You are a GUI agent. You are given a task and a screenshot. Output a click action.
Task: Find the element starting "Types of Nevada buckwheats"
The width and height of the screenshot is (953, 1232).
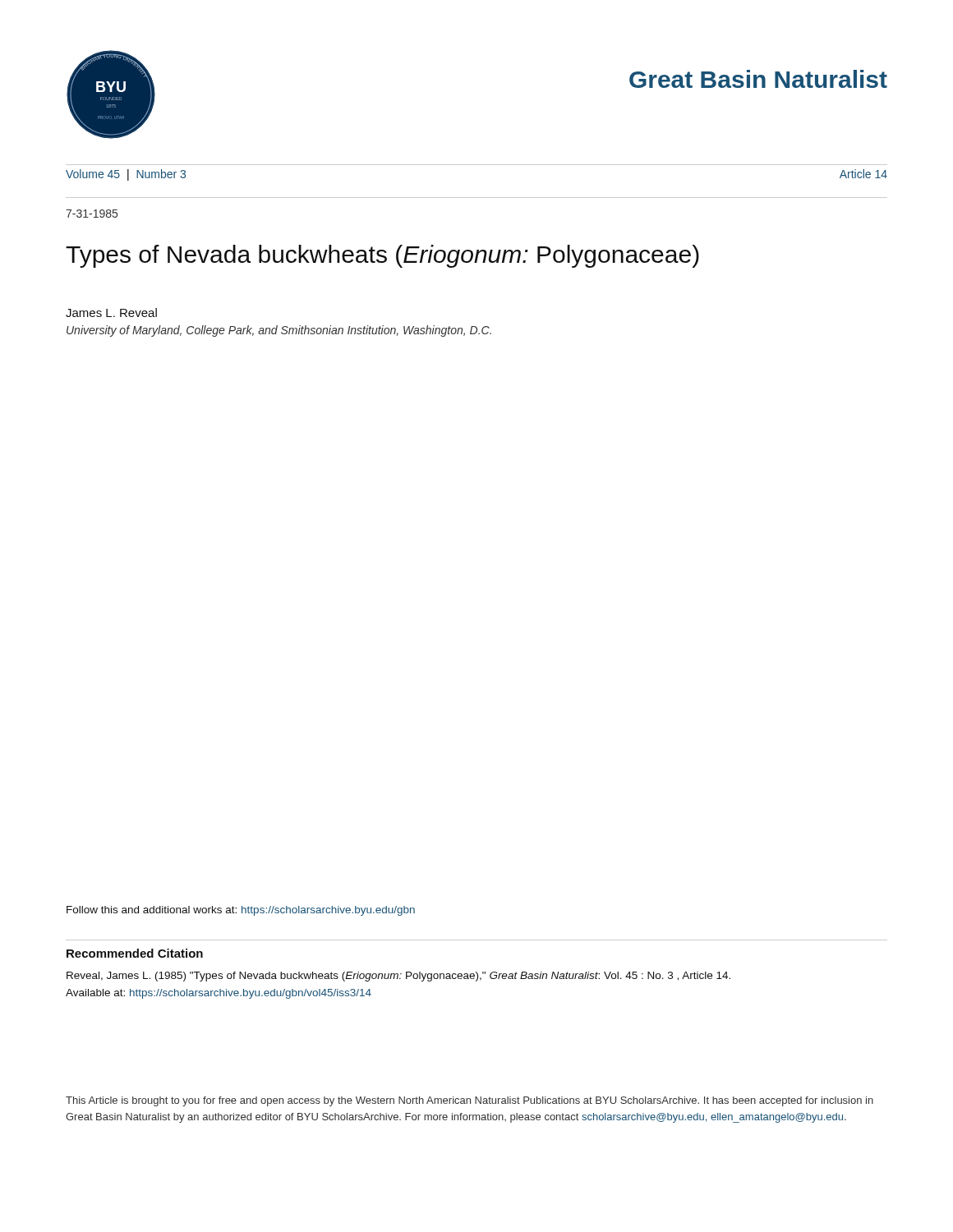383,254
